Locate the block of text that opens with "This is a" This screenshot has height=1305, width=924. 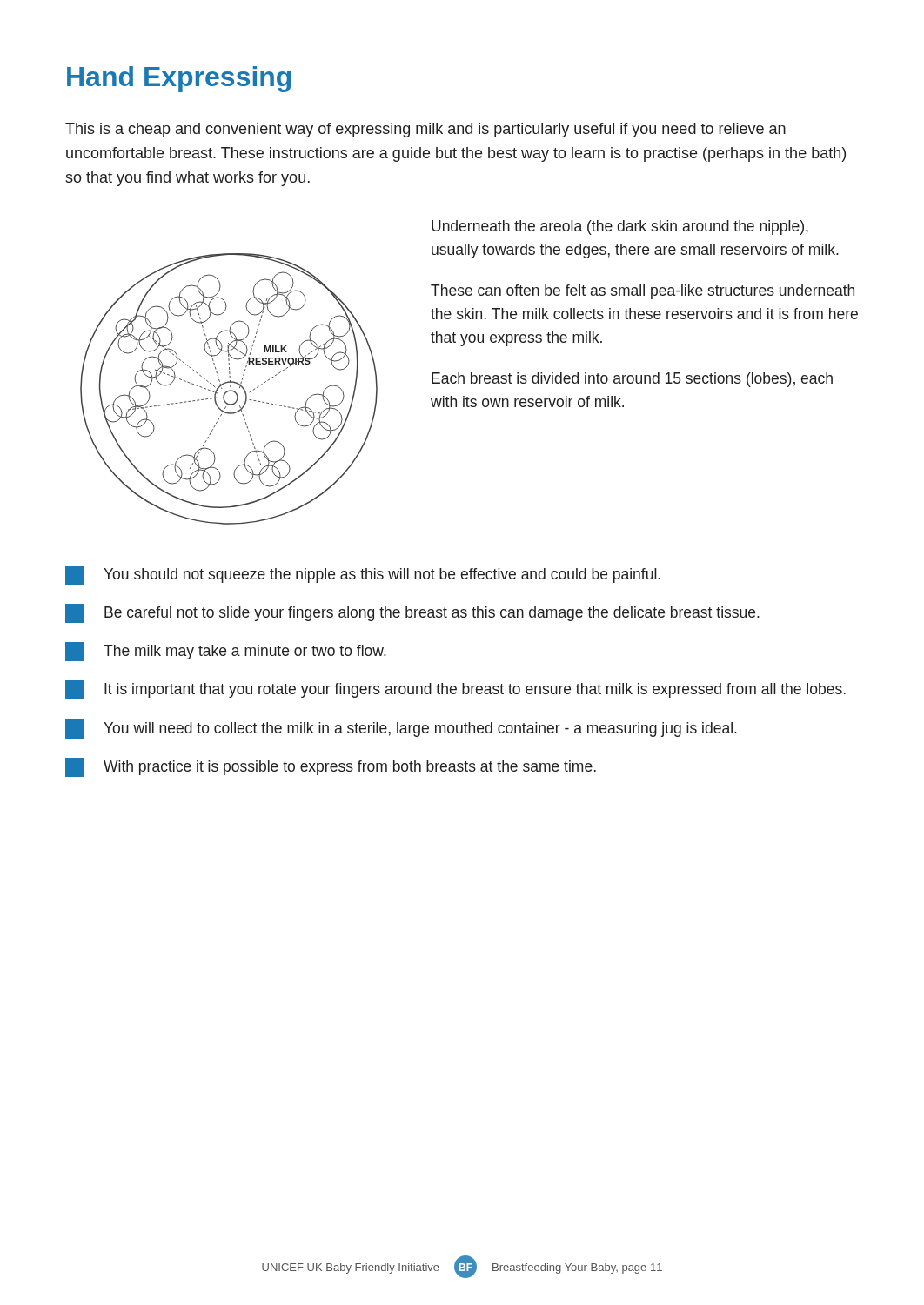point(462,154)
